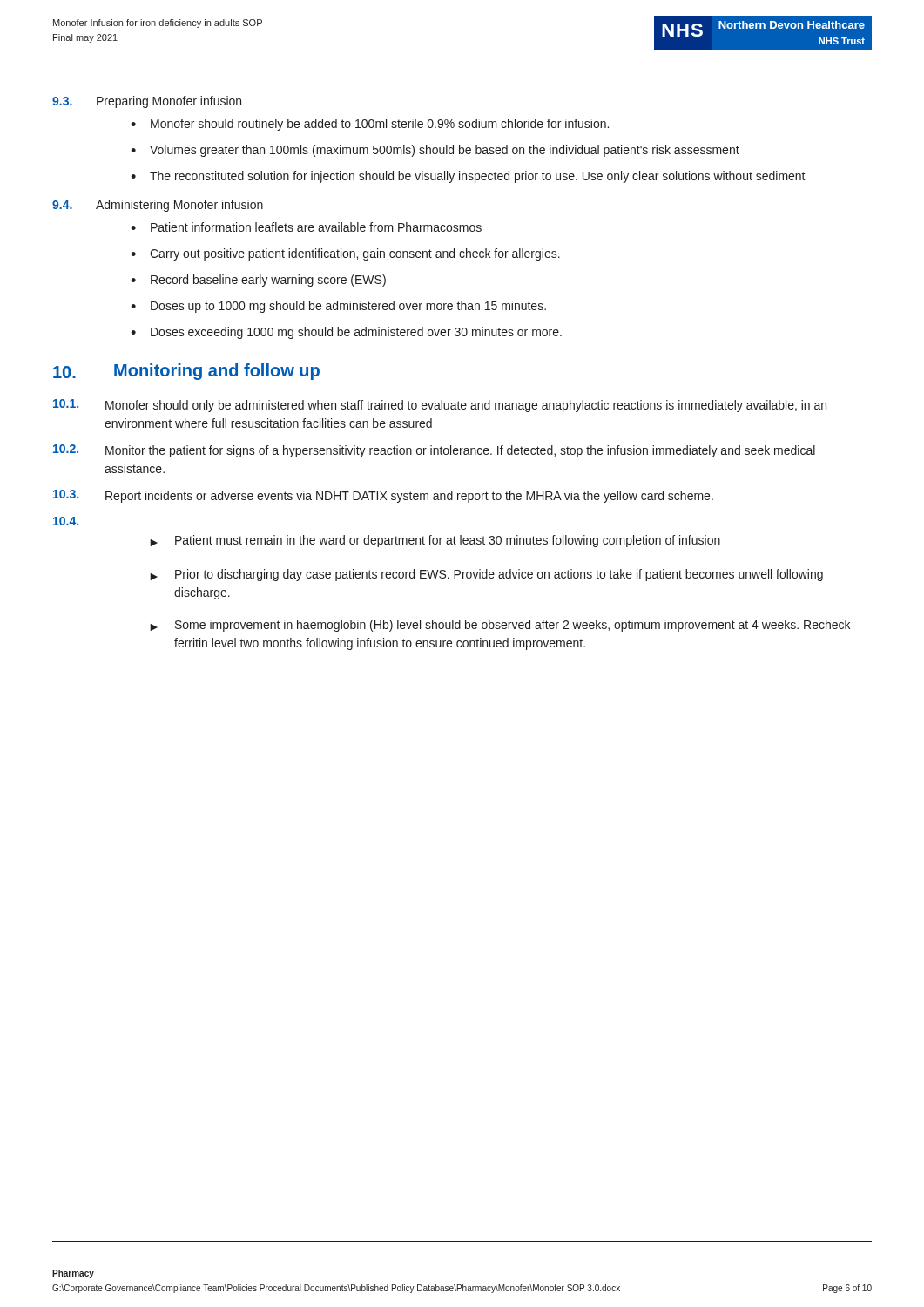Find the region starting "• Volumes greater than 100mls (maximum 500mls)"
The width and height of the screenshot is (924, 1307).
(501, 151)
